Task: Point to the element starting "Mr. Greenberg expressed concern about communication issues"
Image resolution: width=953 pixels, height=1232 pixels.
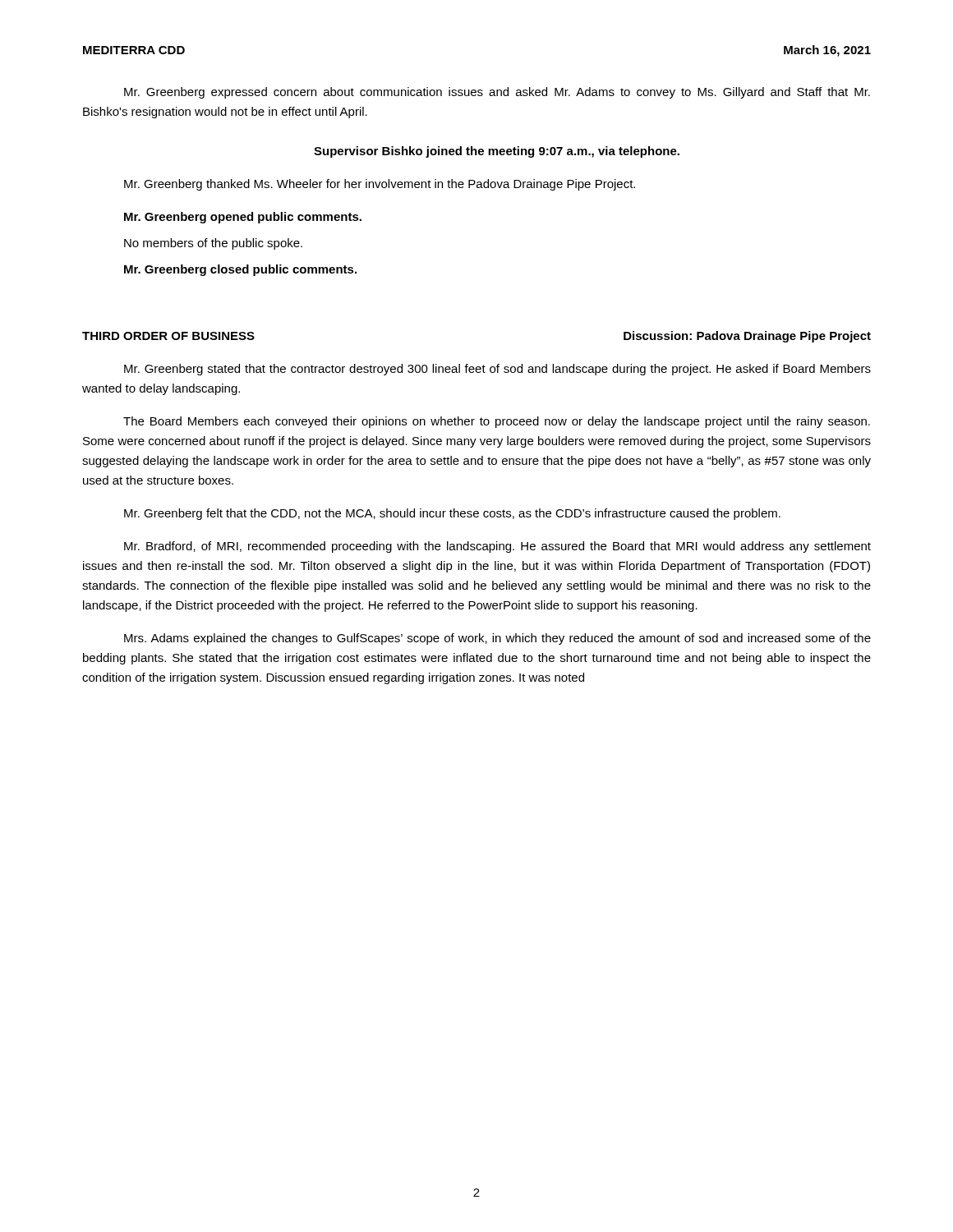Action: coord(476,102)
